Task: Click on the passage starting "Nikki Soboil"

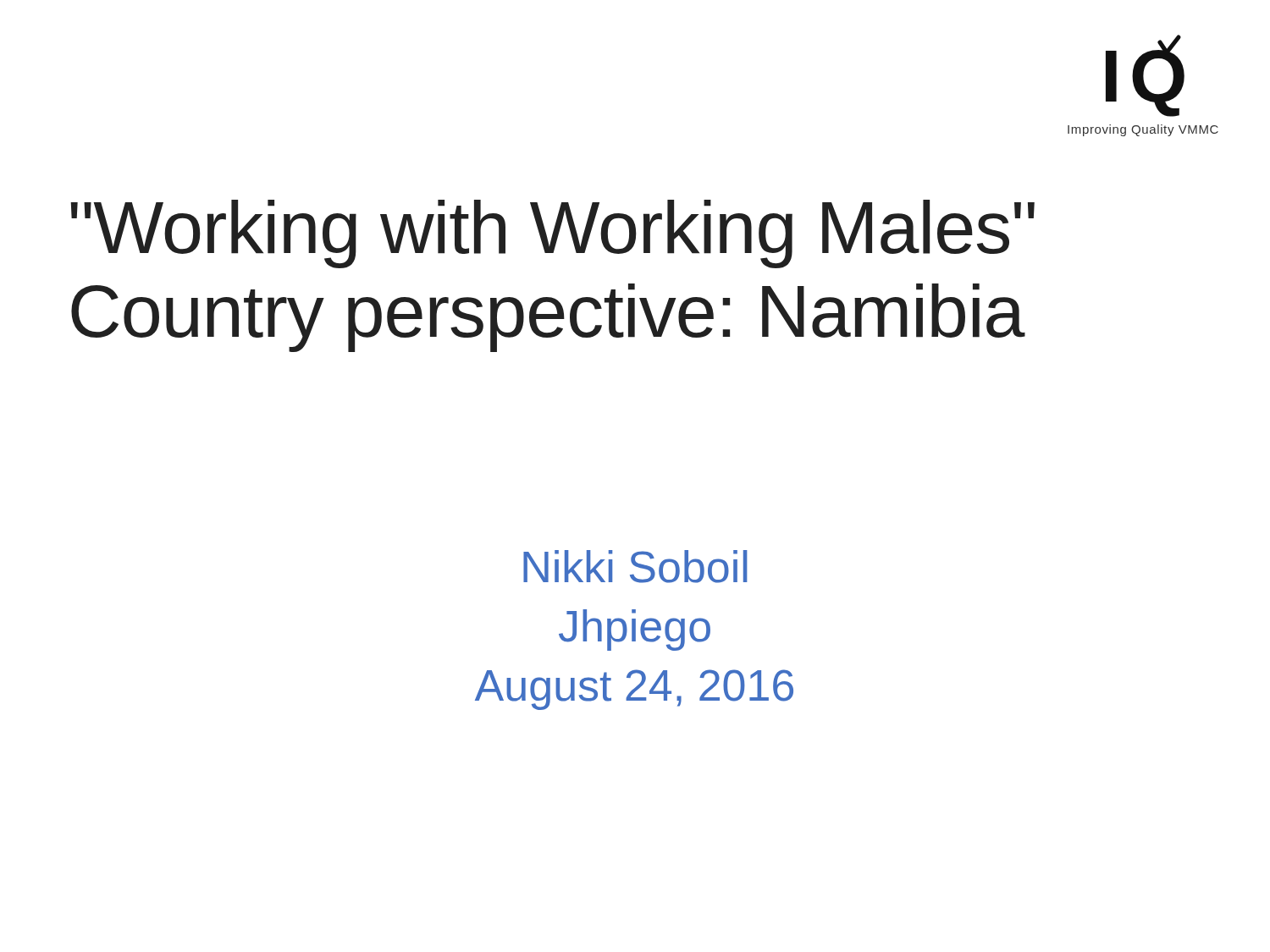Action: [x=635, y=567]
